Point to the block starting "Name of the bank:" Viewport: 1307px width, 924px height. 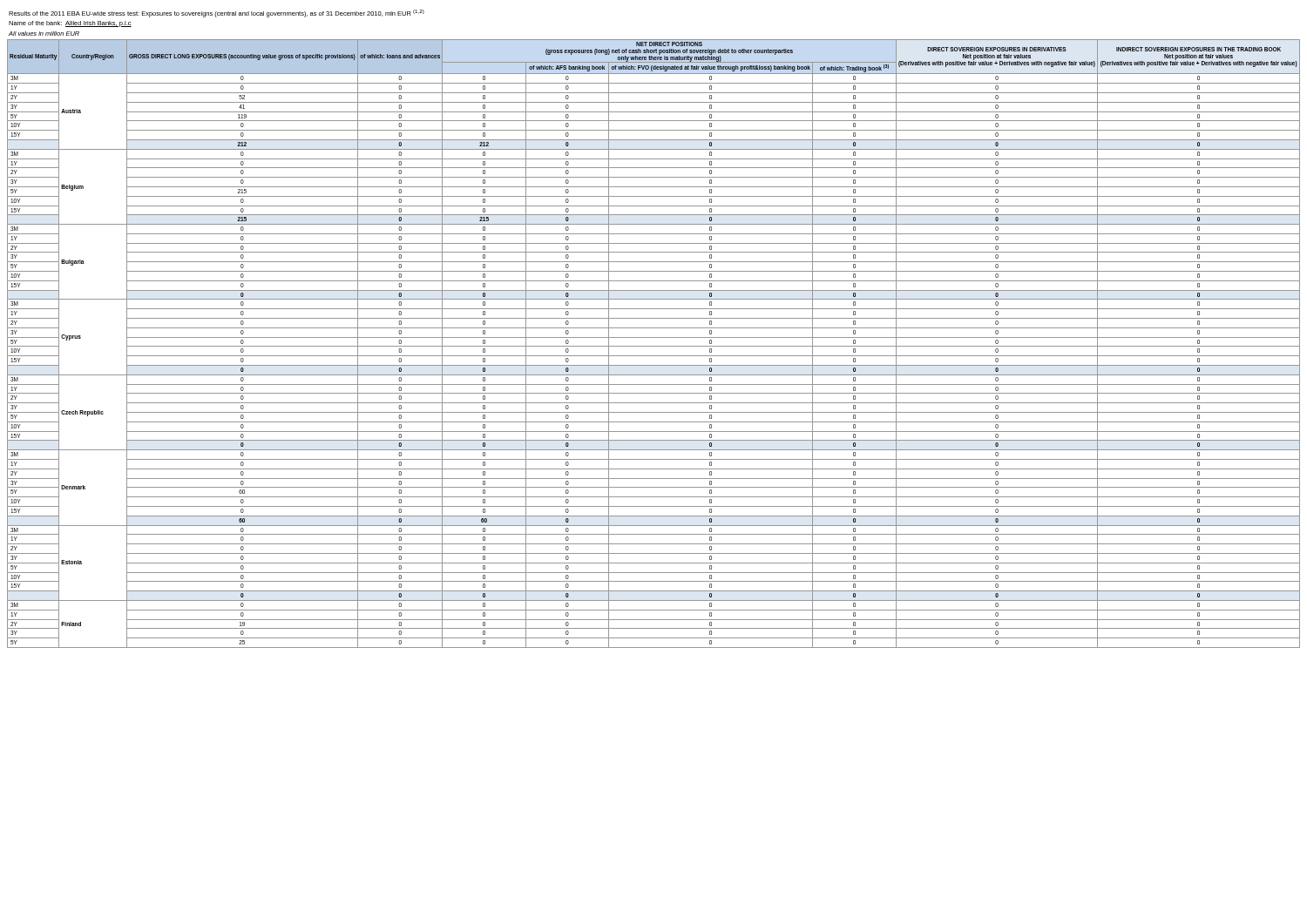(70, 23)
